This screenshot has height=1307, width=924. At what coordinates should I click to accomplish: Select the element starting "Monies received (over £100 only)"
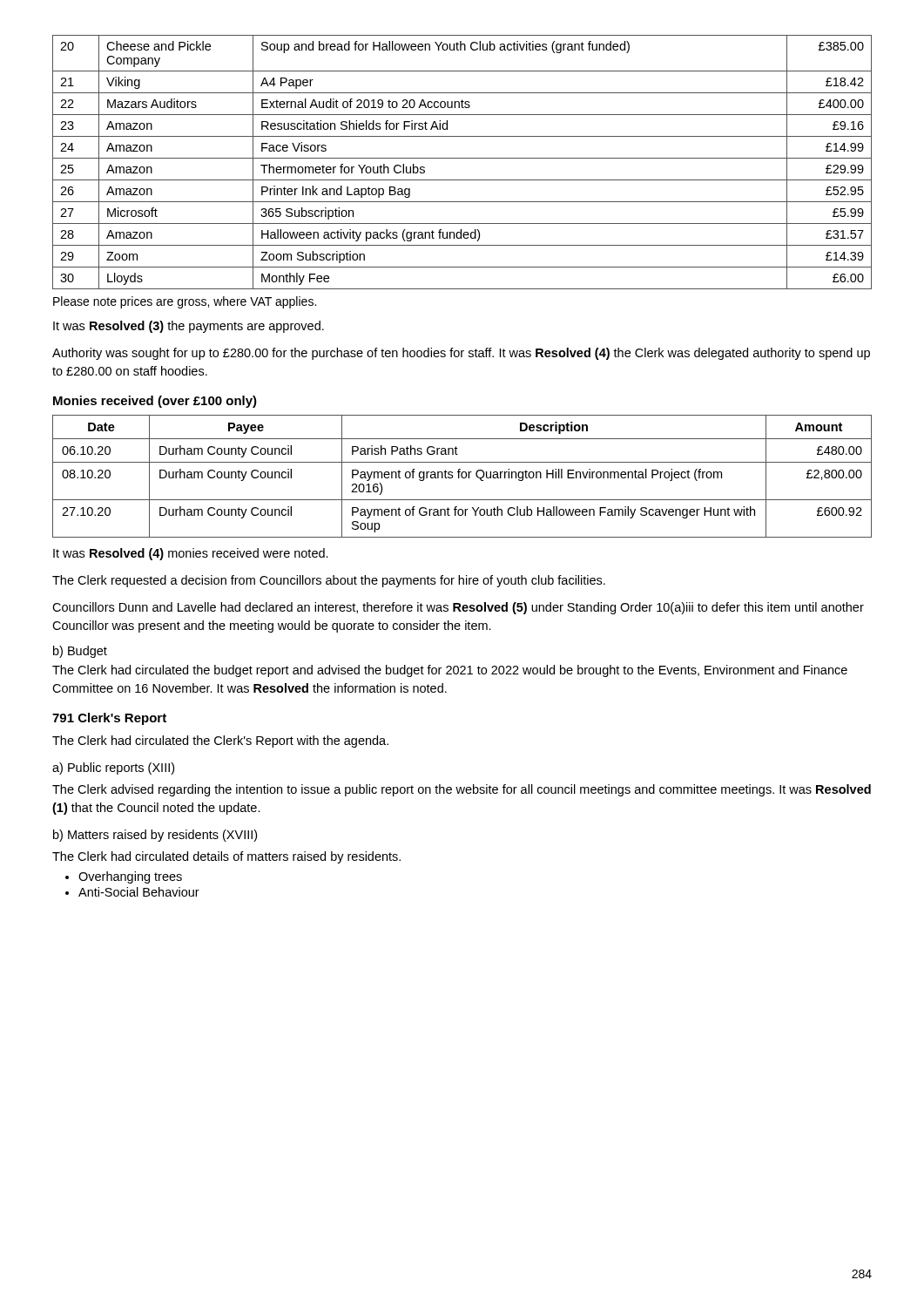coord(155,400)
